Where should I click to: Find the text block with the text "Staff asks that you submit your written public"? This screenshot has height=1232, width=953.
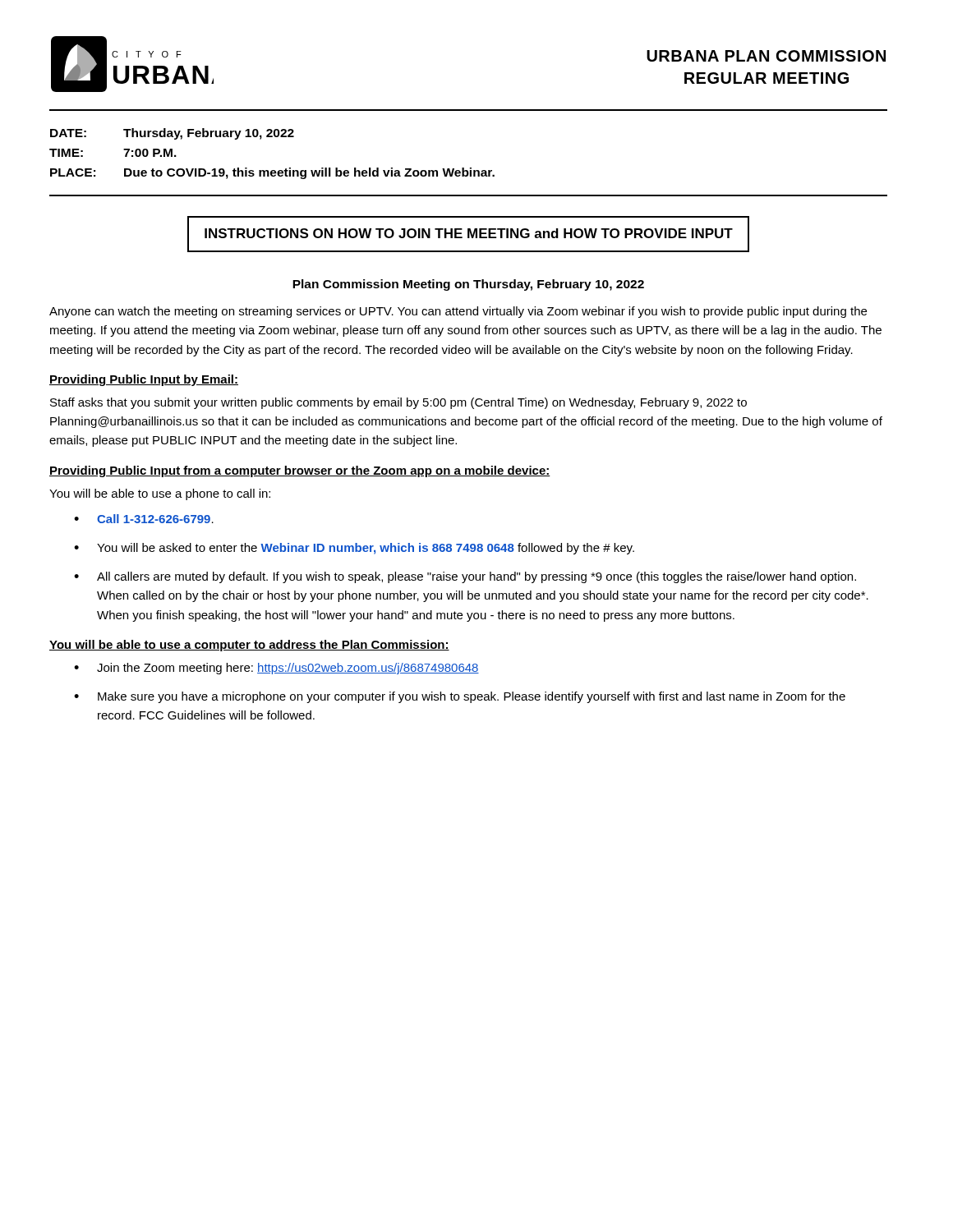point(466,421)
